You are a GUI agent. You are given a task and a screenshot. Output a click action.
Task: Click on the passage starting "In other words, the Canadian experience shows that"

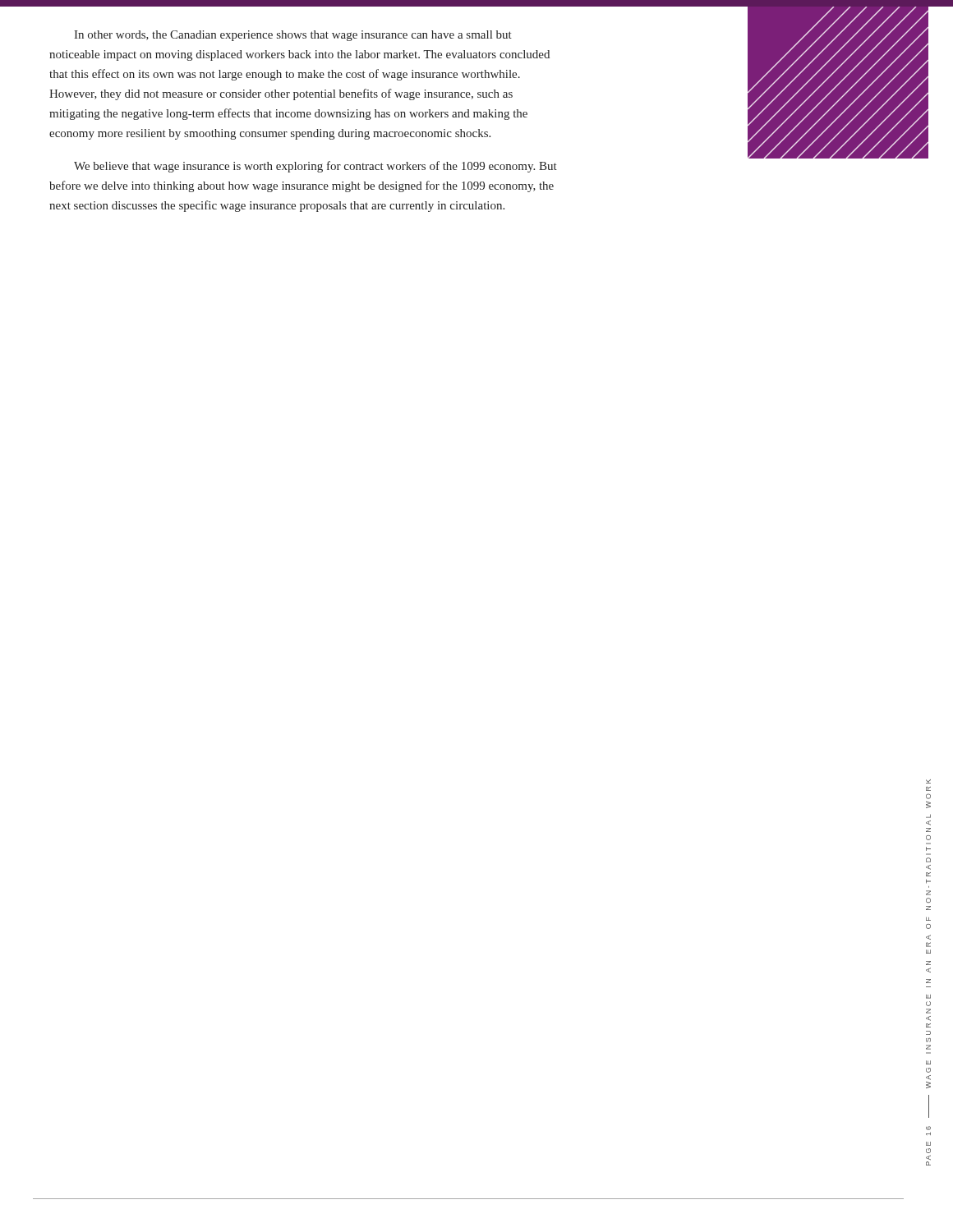tap(304, 84)
